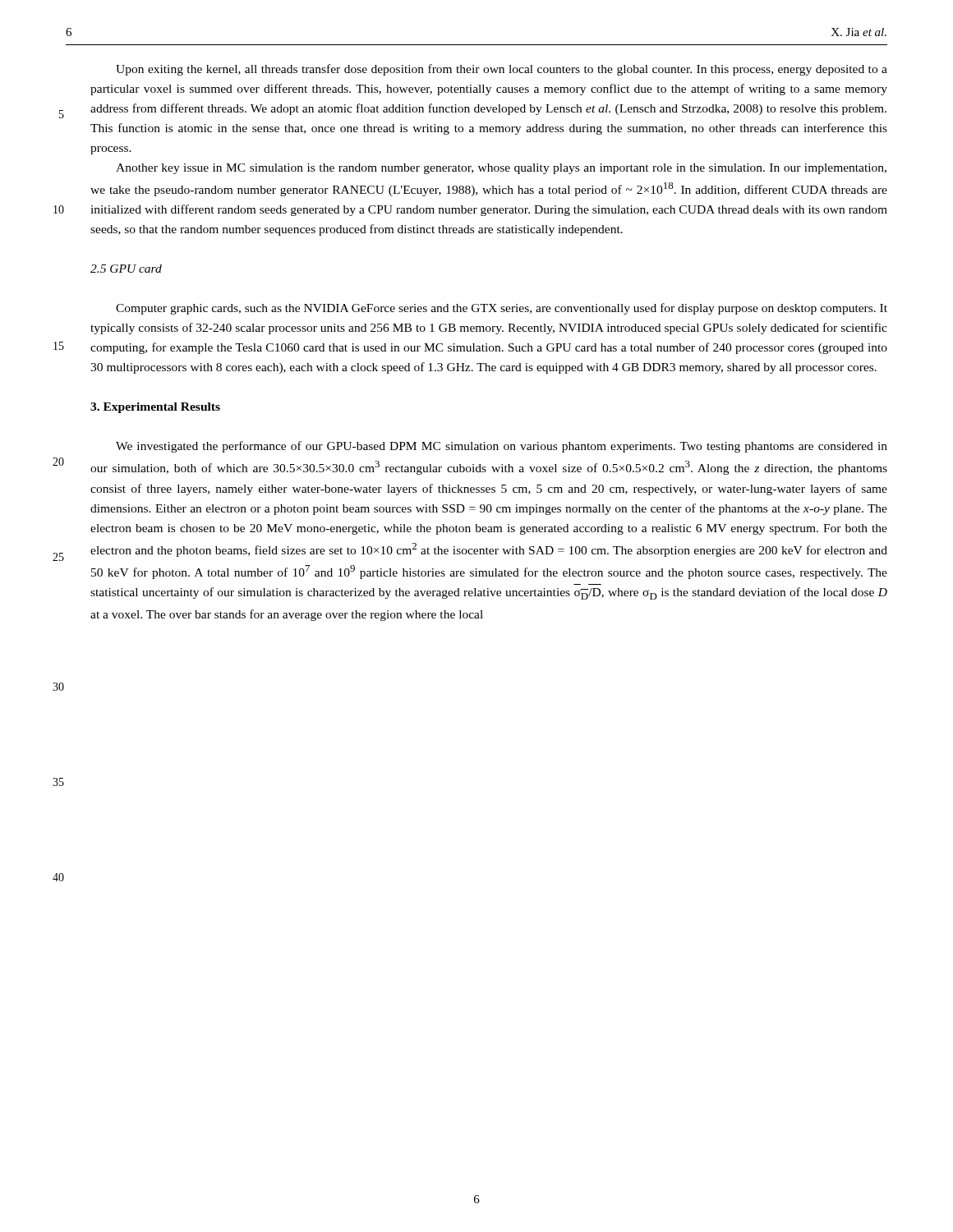Select the block starting "Computer graphic cards,"

[x=489, y=338]
